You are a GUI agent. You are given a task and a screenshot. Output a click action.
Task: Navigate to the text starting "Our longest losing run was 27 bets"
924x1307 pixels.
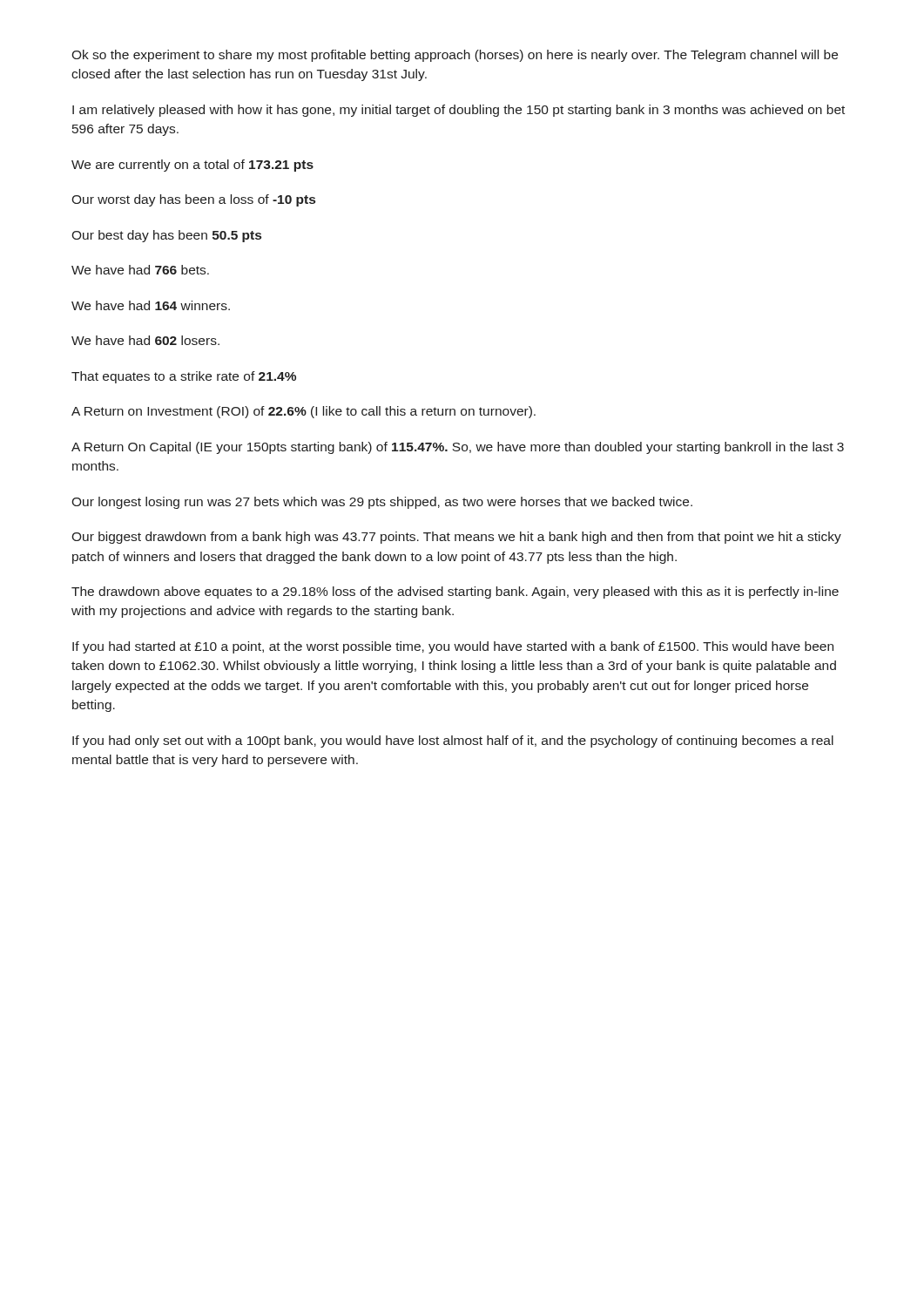(x=382, y=501)
